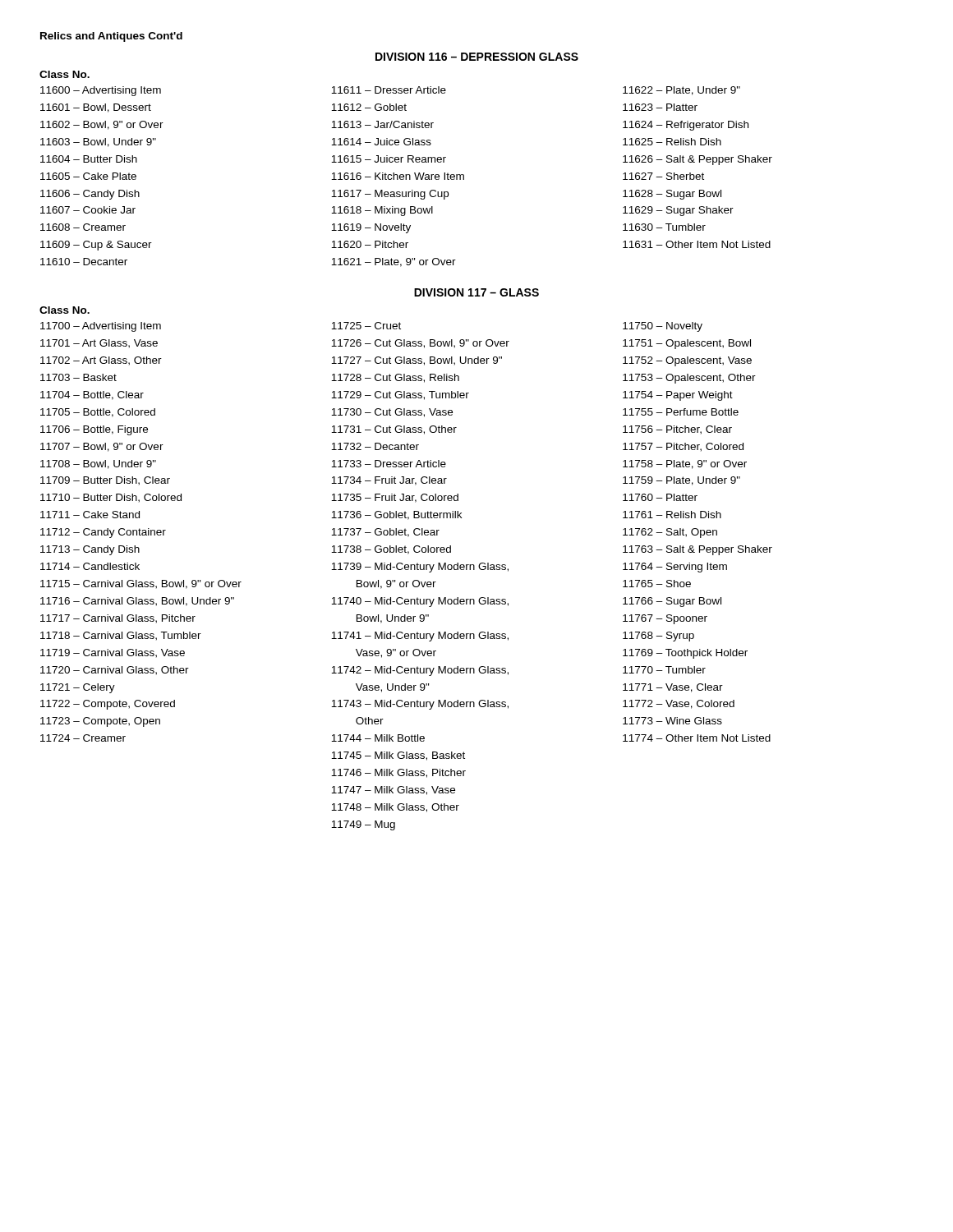Select the region starting "11769 – Toothpick Holder"
This screenshot has width=953, height=1232.
[x=685, y=652]
